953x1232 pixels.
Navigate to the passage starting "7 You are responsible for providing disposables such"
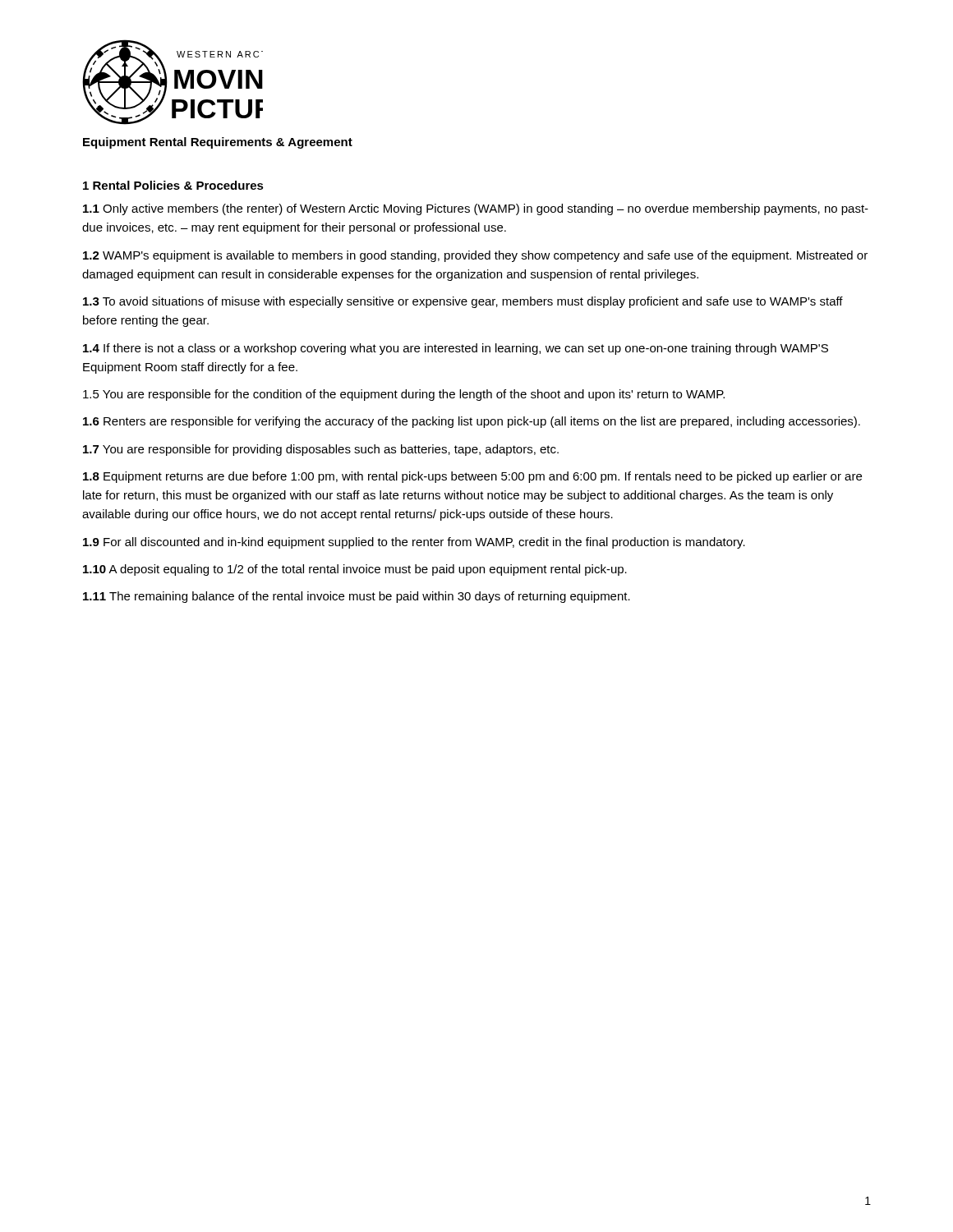(321, 448)
